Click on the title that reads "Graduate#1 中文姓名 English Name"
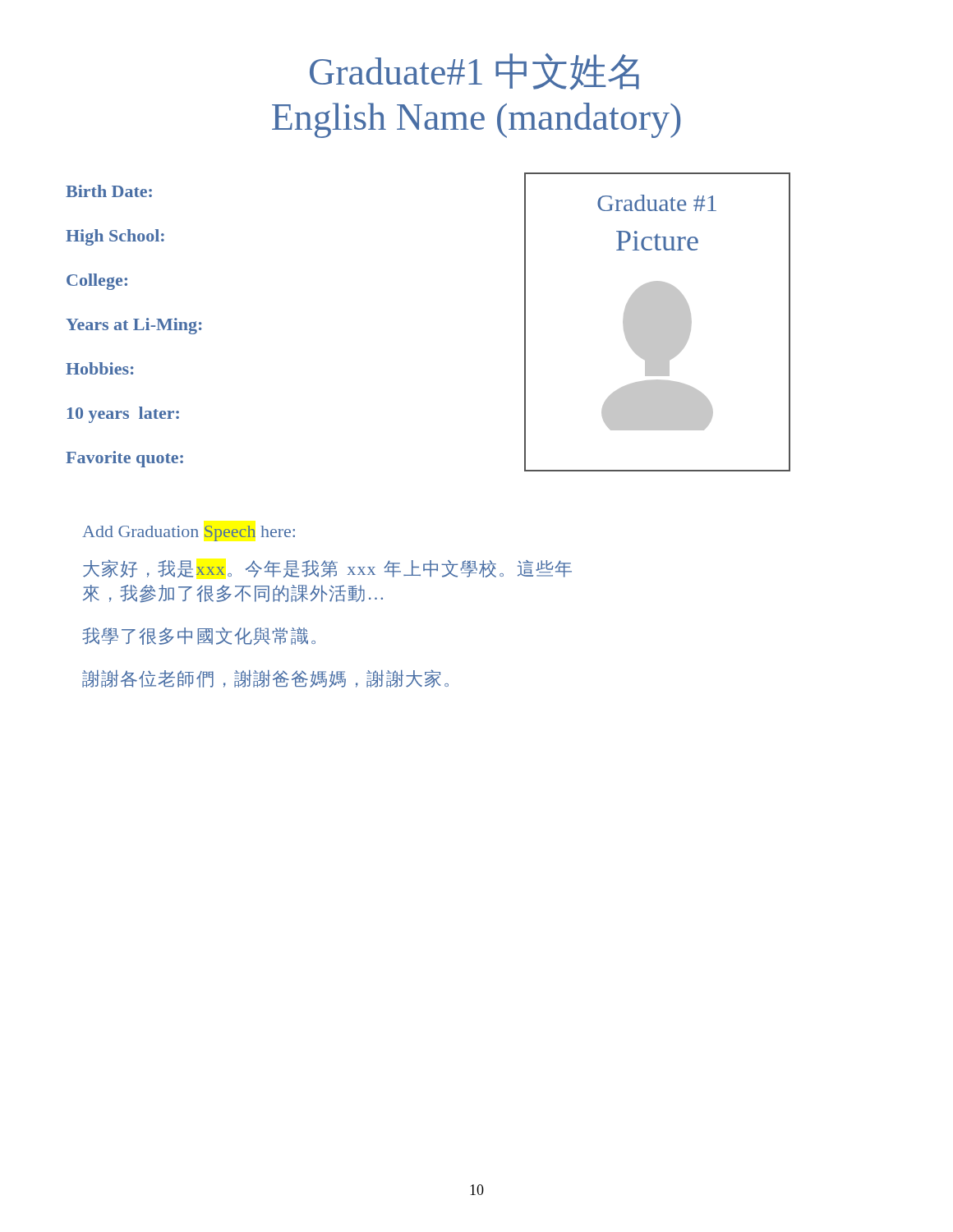The image size is (953, 1232). (476, 95)
